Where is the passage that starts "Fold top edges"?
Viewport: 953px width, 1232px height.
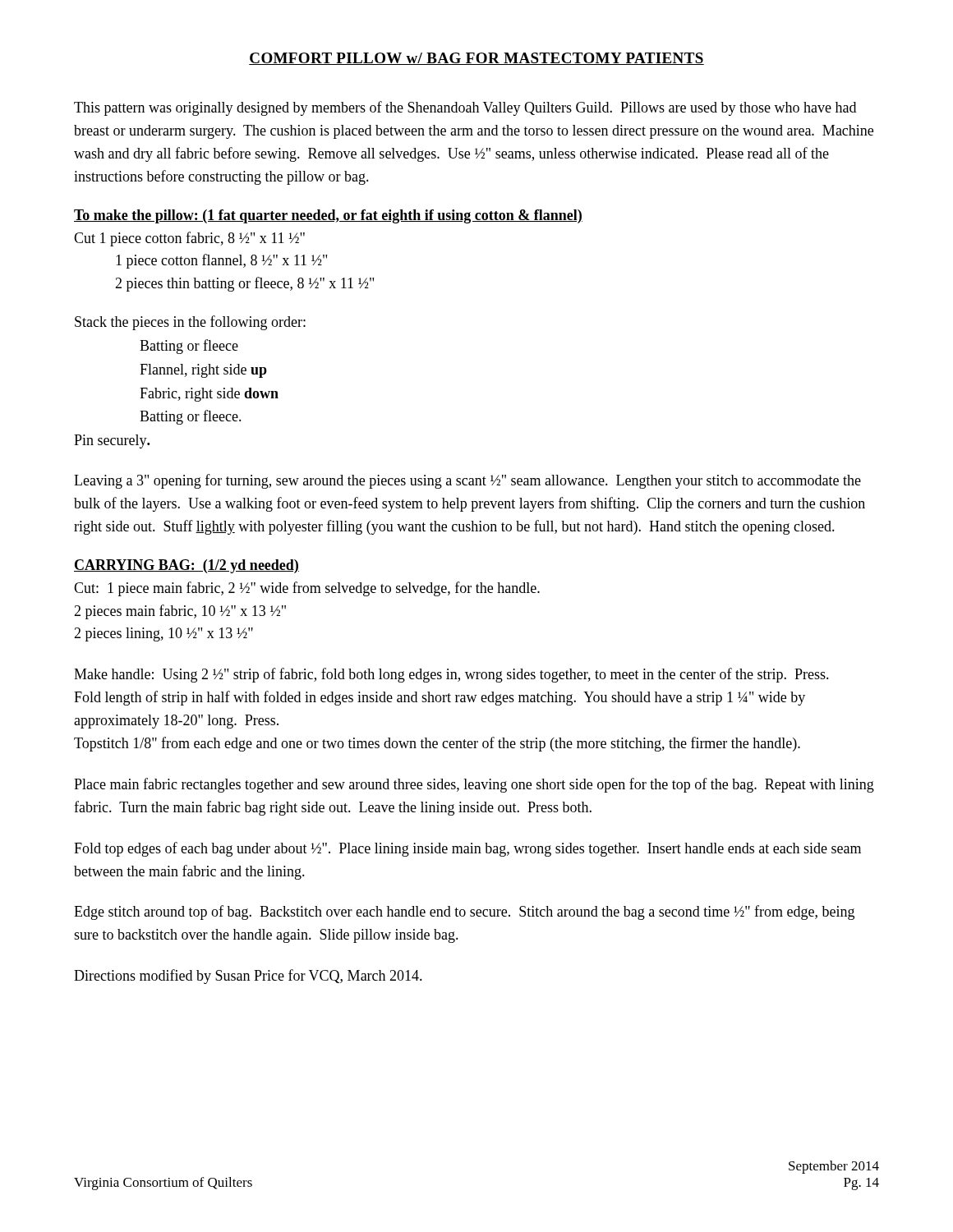[468, 860]
